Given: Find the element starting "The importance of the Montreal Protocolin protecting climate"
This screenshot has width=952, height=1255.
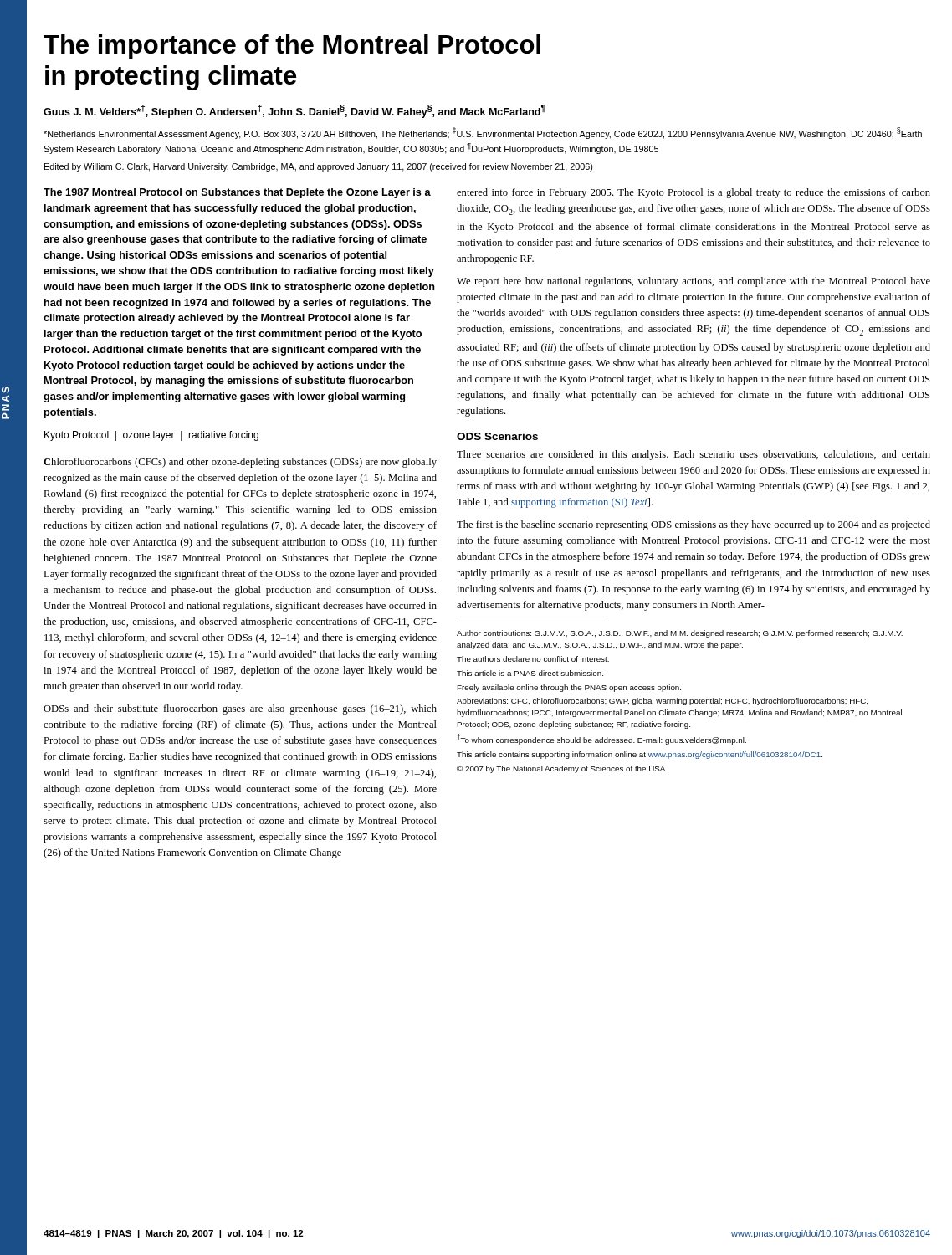Looking at the screenshot, I should 487,61.
